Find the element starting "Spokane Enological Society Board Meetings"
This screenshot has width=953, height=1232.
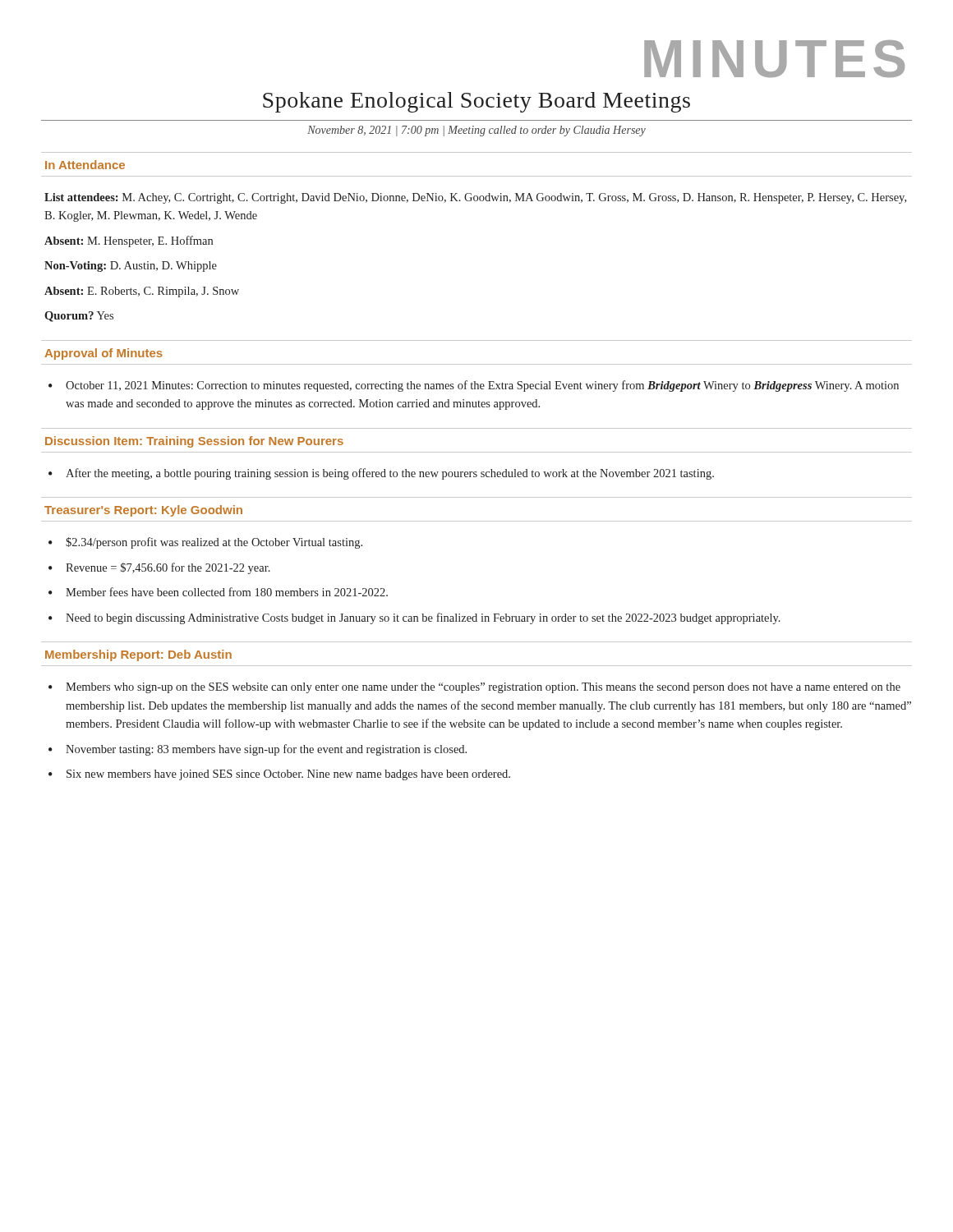476,100
